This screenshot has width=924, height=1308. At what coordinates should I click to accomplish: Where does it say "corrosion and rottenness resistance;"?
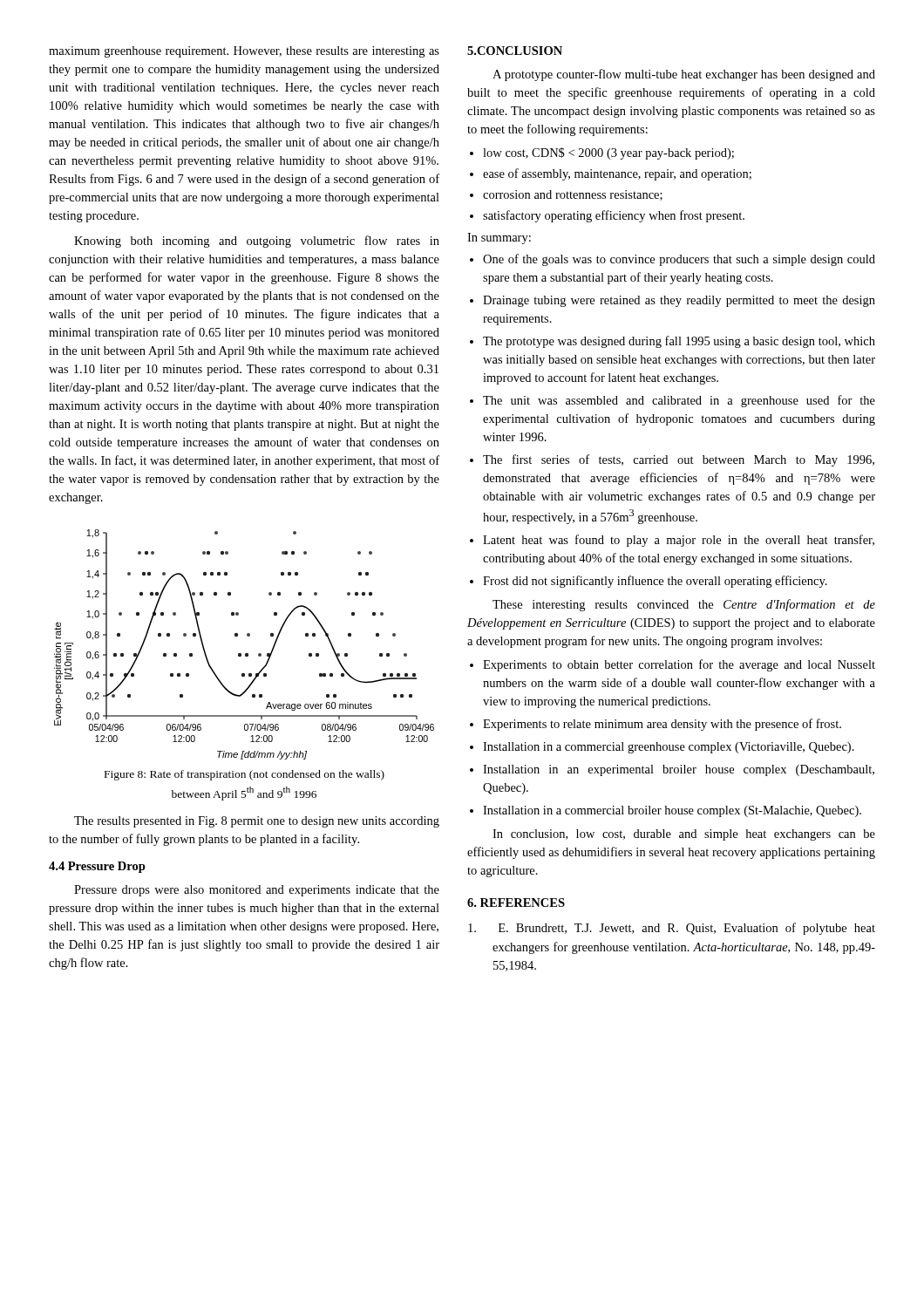click(573, 195)
